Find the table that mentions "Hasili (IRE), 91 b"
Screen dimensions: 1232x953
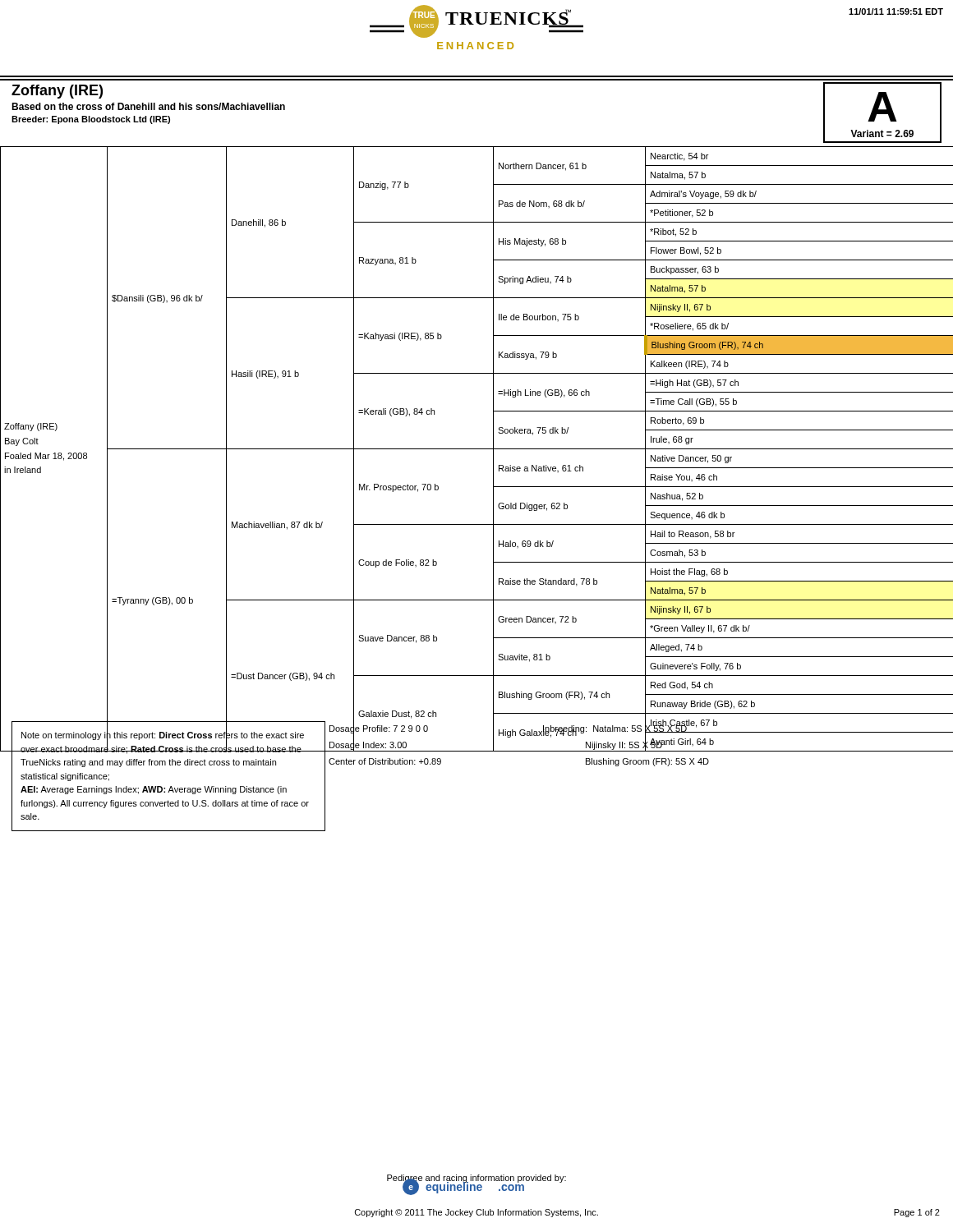476,449
